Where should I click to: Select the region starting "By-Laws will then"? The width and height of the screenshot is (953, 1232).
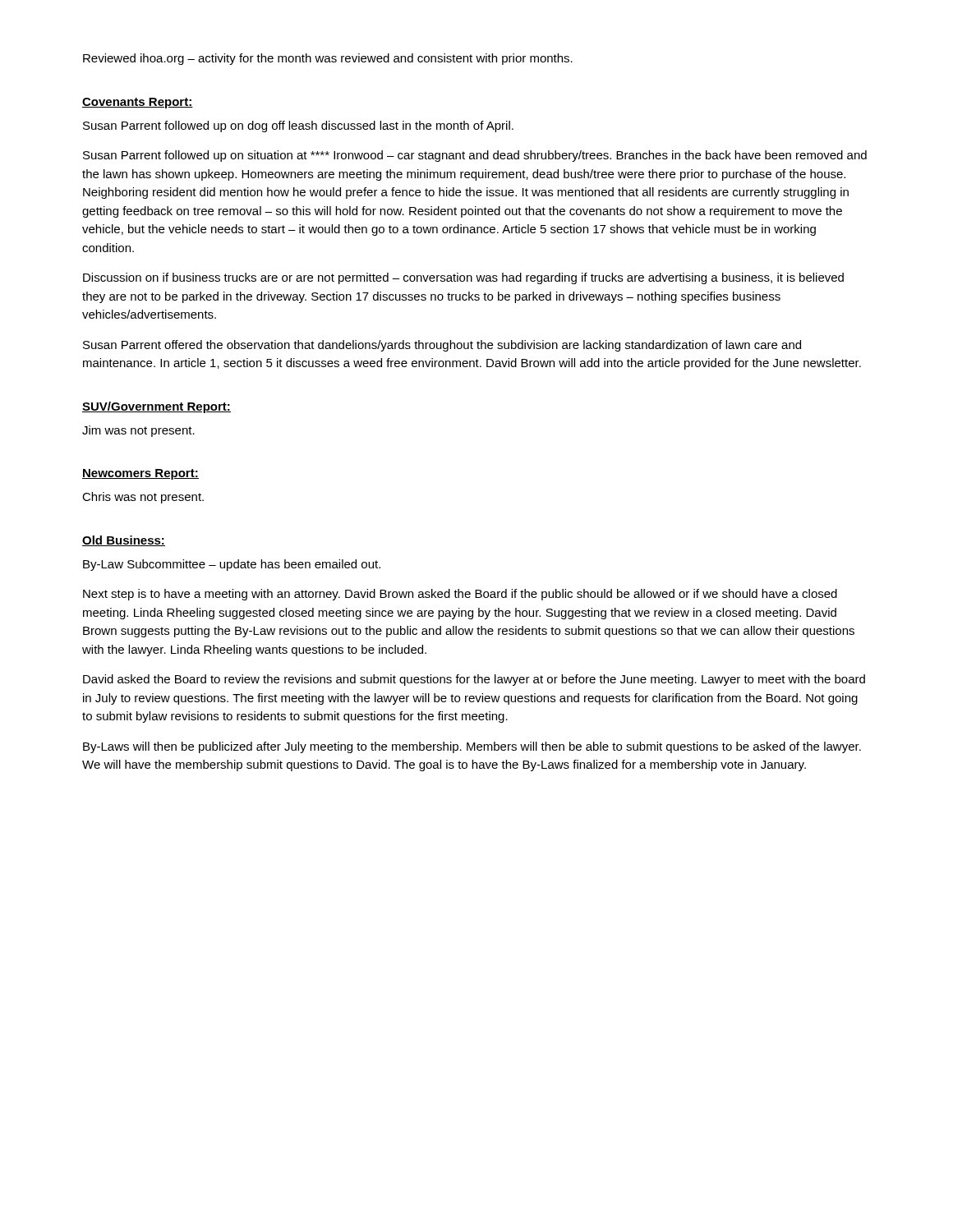(x=472, y=755)
